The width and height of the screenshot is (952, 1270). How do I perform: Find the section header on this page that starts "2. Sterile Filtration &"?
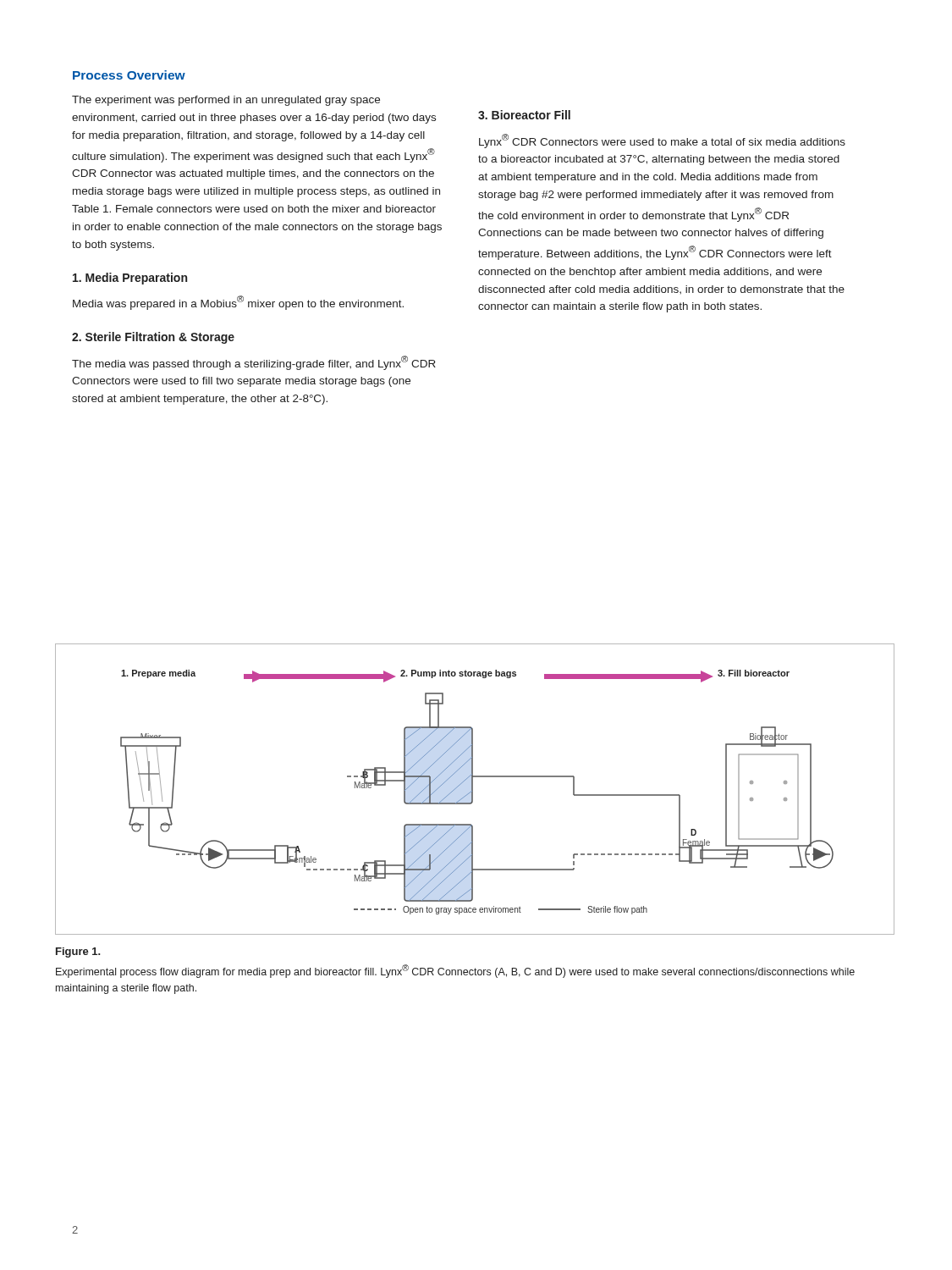[153, 338]
